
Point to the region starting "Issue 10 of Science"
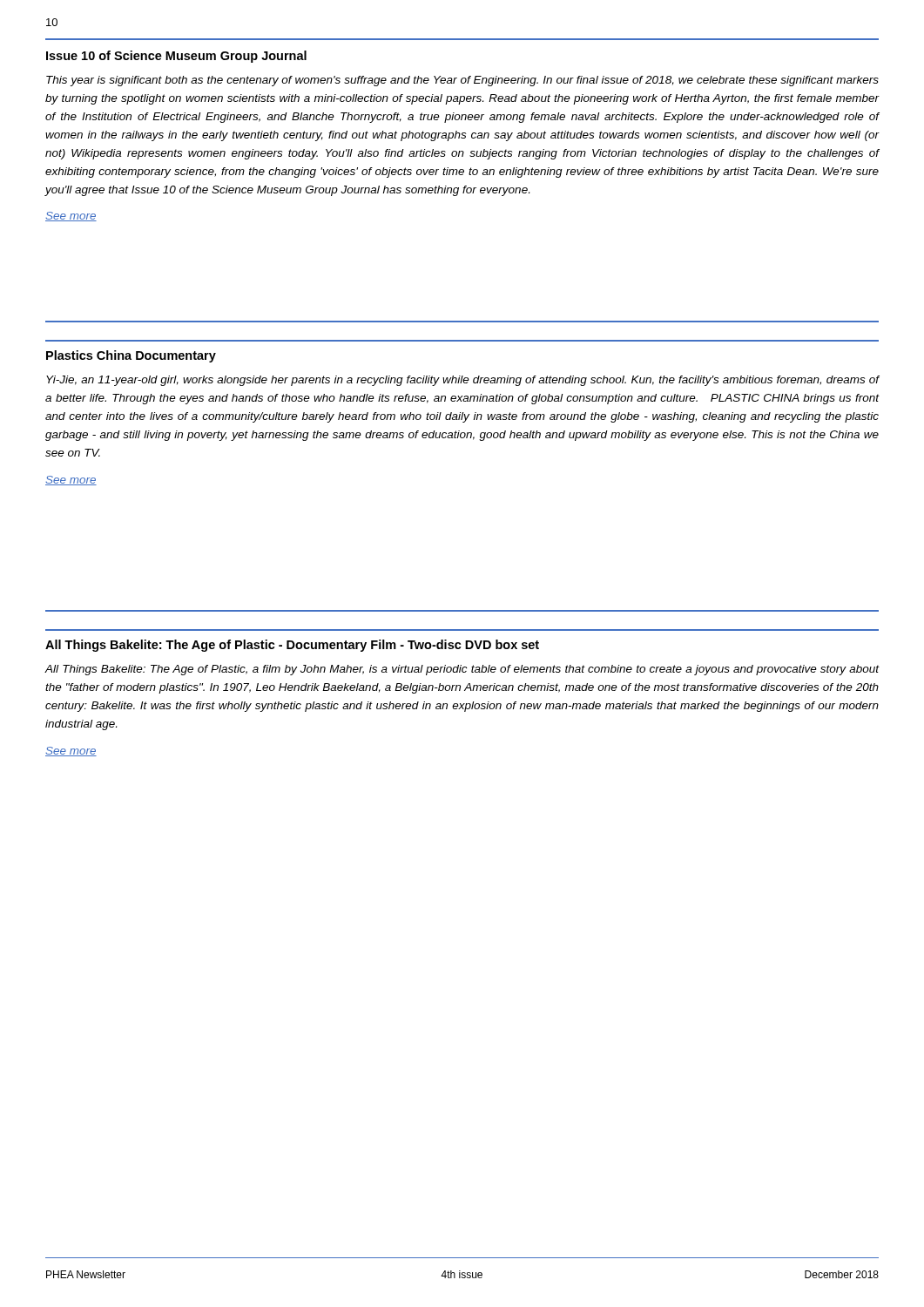click(176, 56)
